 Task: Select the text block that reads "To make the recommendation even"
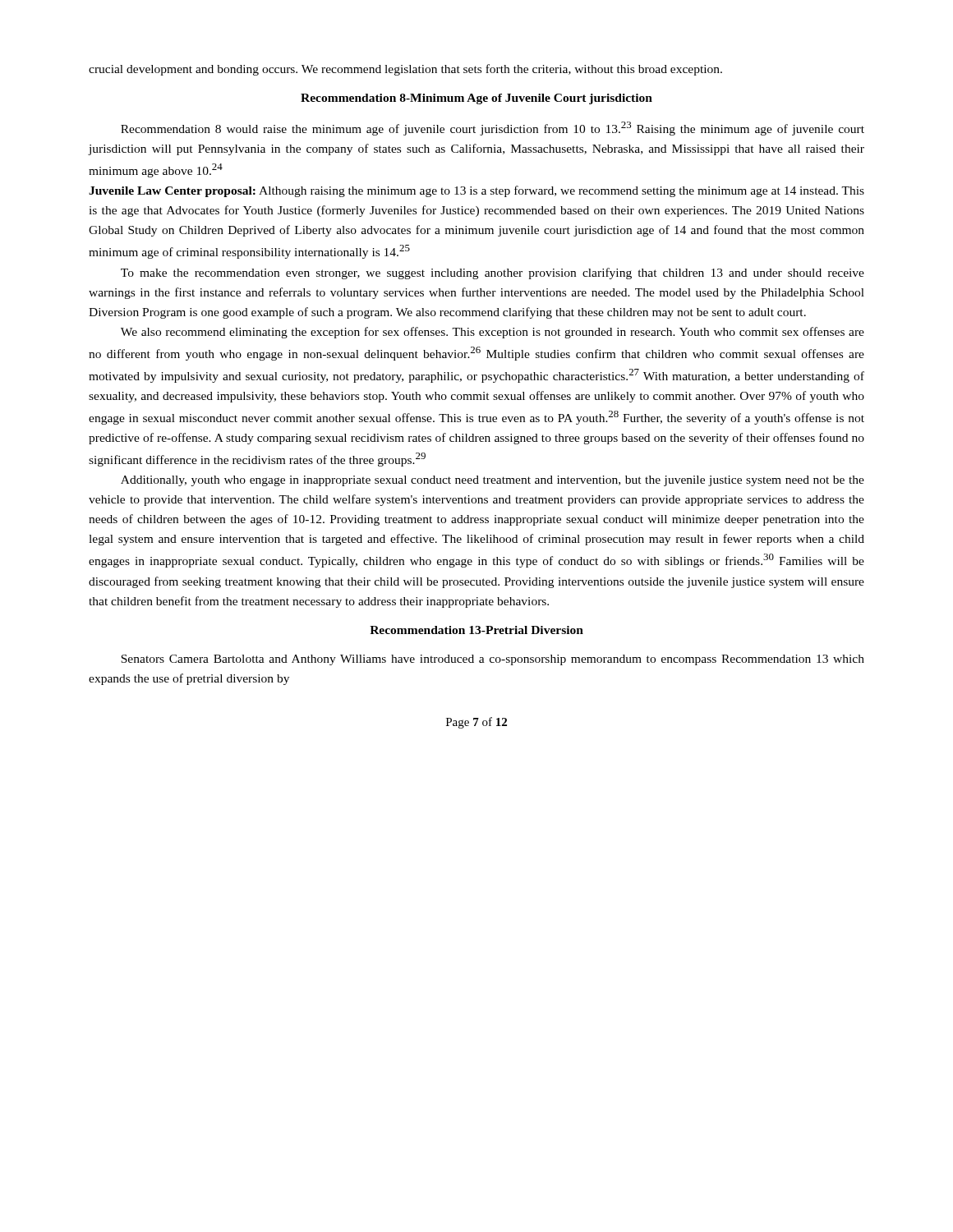[x=476, y=292]
